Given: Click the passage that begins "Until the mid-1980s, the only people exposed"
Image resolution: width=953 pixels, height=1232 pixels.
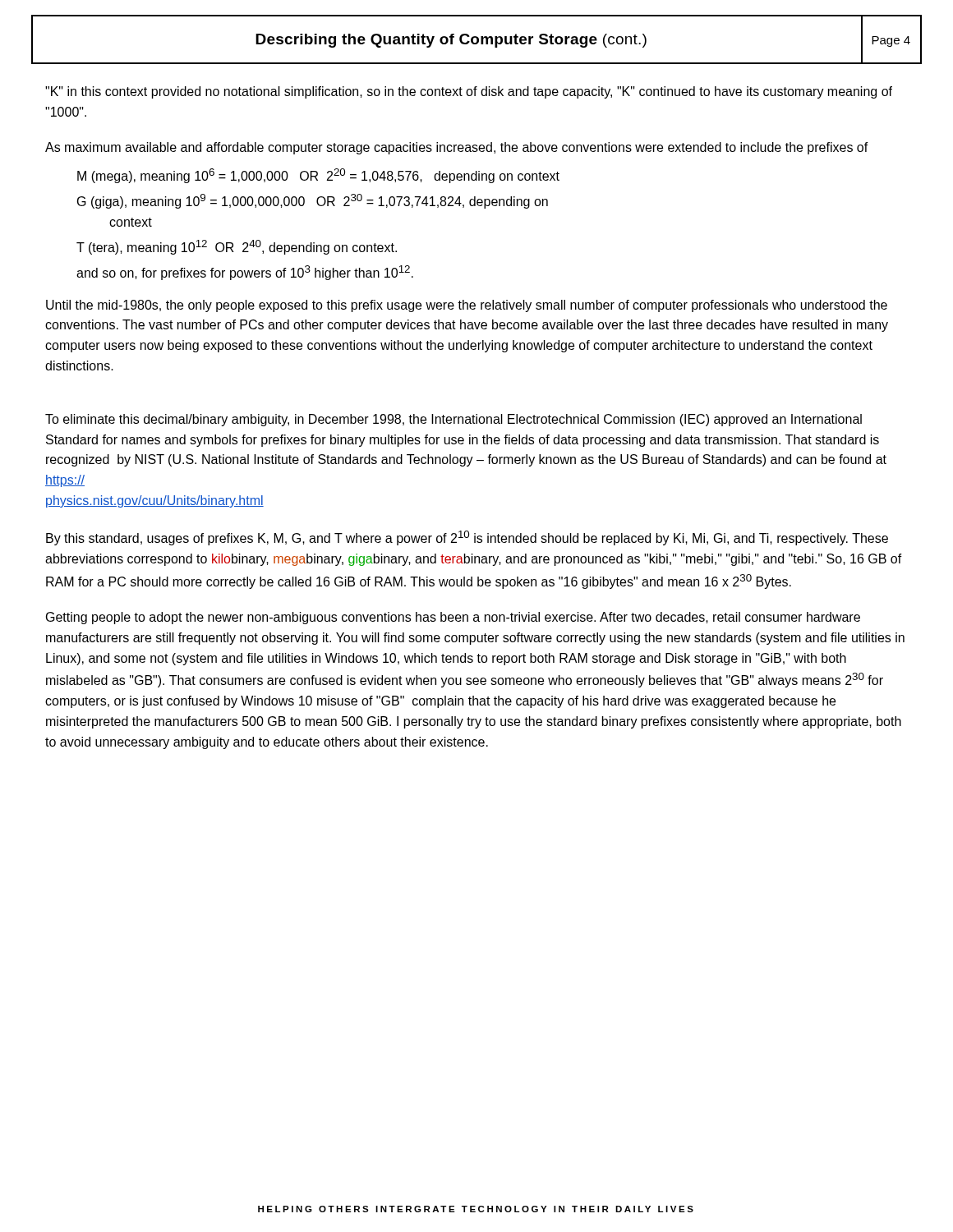Looking at the screenshot, I should (x=467, y=335).
